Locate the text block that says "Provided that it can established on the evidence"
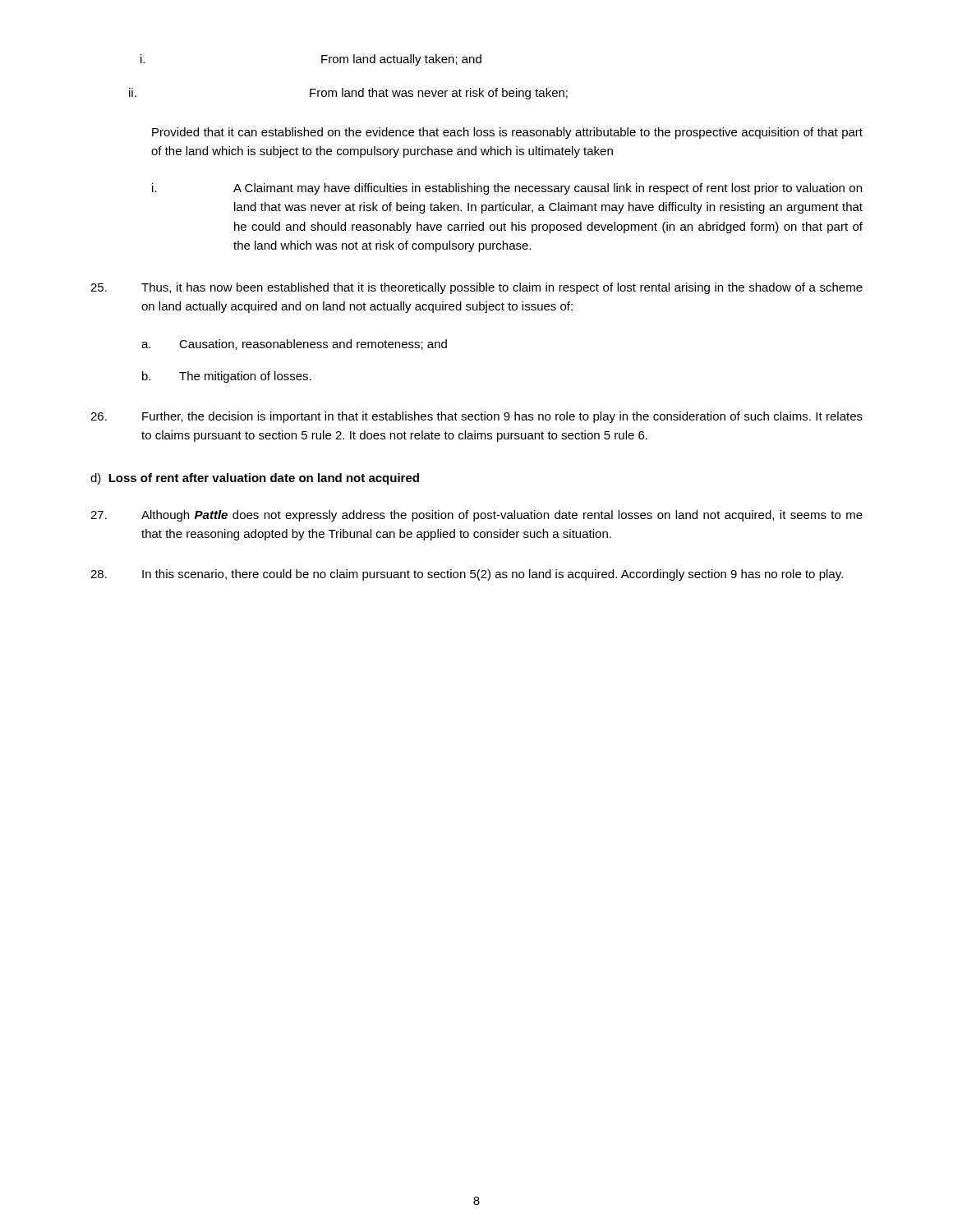953x1232 pixels. [507, 141]
